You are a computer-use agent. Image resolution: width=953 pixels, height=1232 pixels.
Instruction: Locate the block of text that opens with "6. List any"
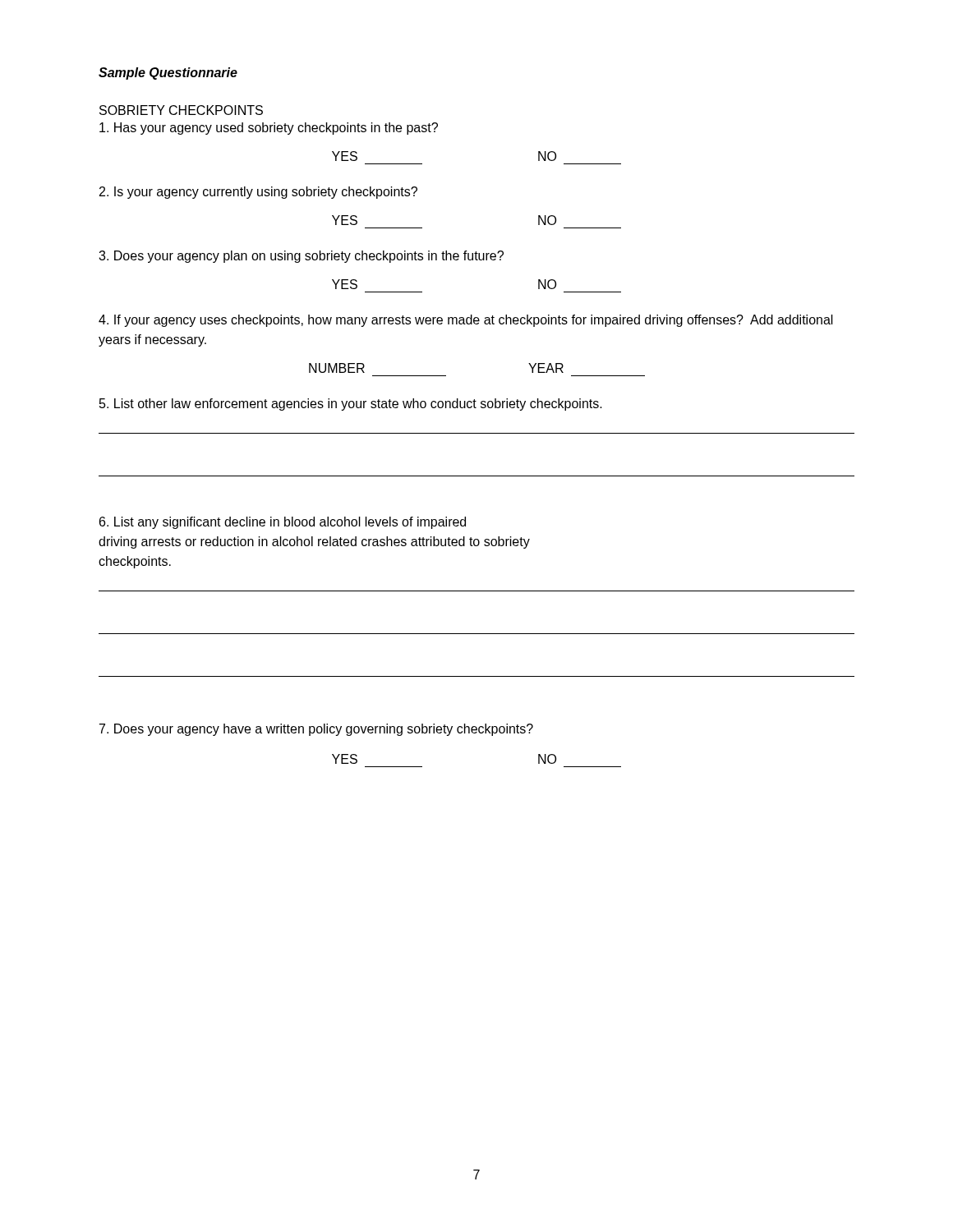tap(314, 542)
